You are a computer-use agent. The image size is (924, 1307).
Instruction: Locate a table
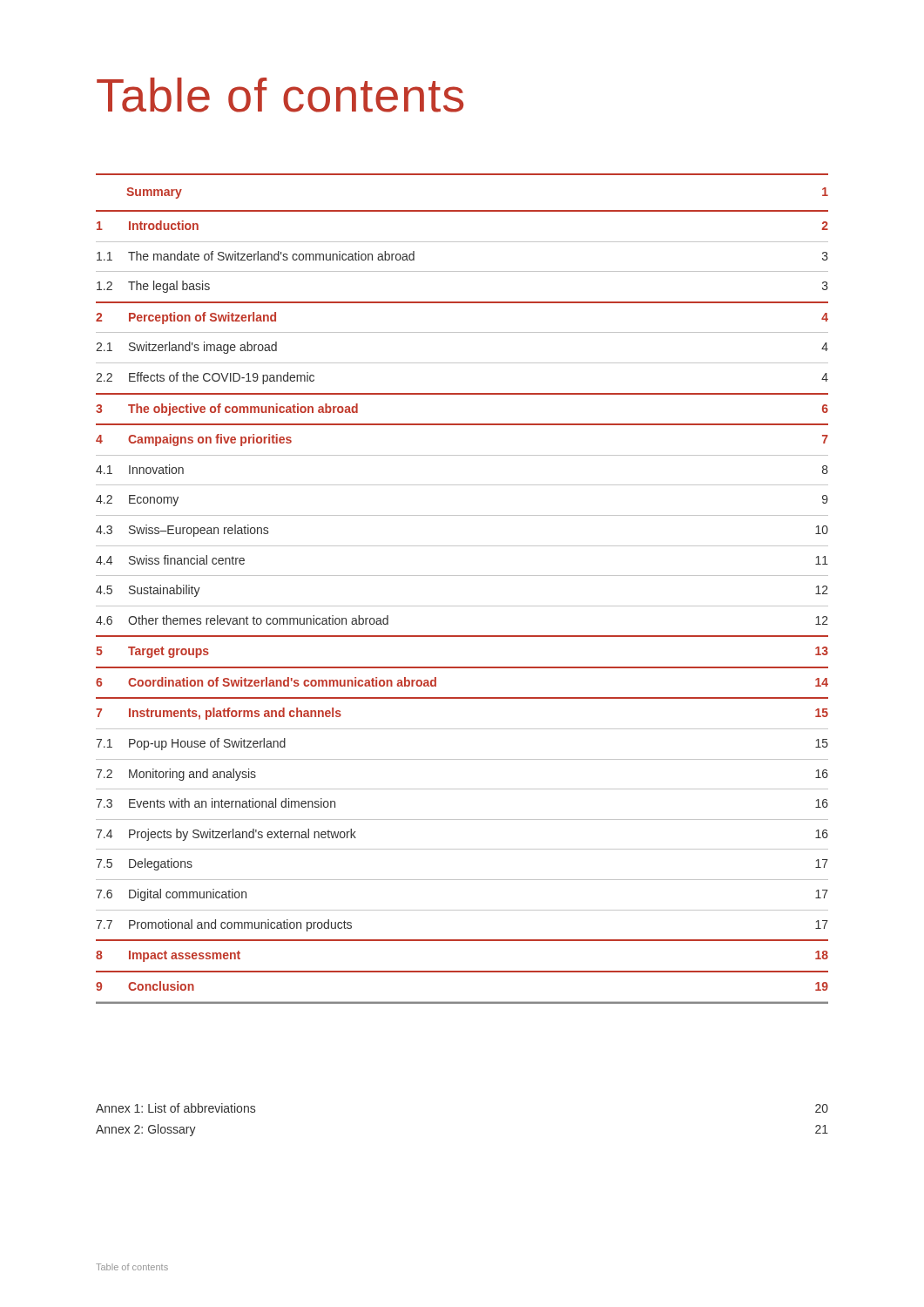pos(462,589)
